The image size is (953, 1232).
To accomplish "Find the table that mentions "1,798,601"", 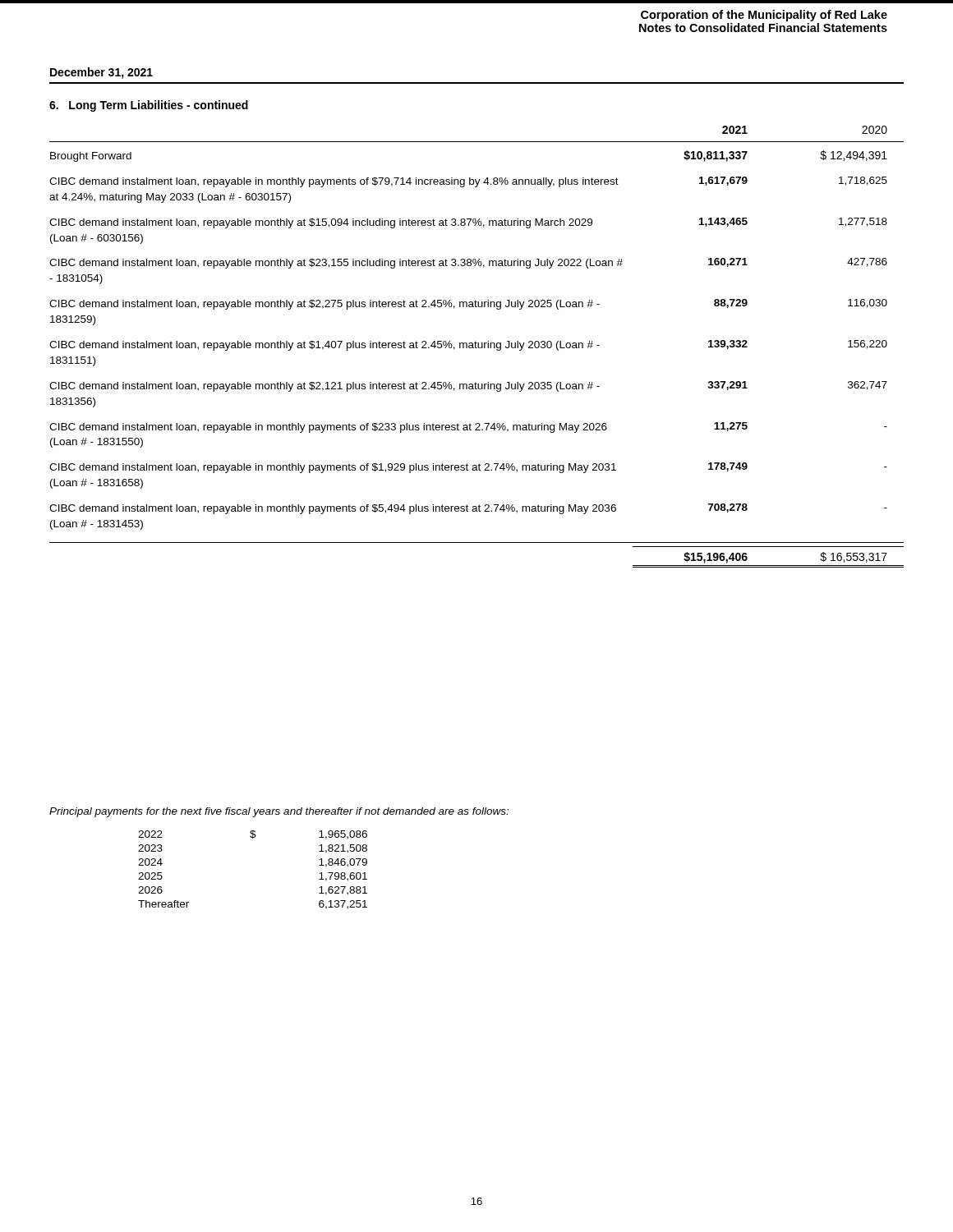I will click(518, 869).
